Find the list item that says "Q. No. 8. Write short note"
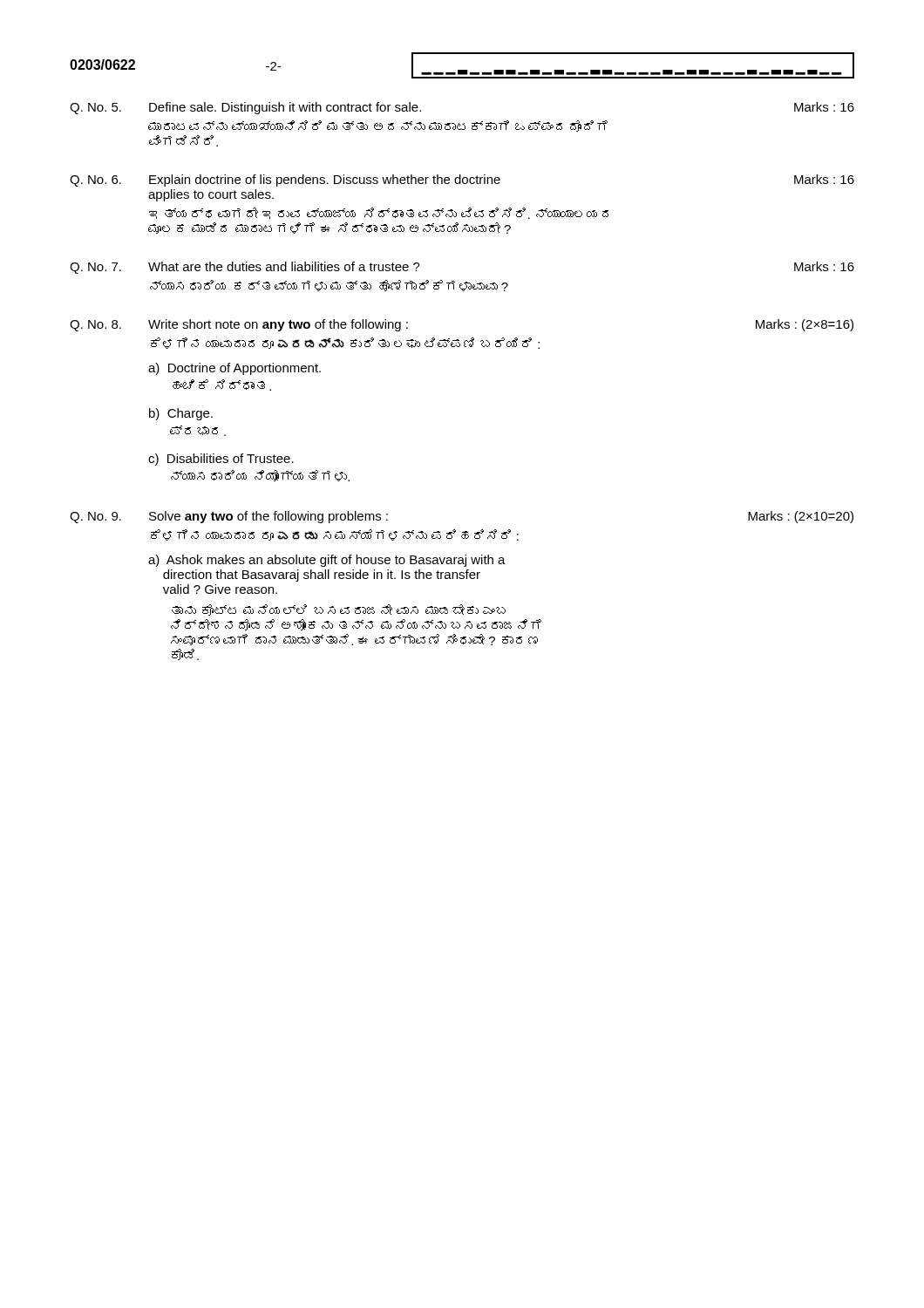 (x=462, y=334)
